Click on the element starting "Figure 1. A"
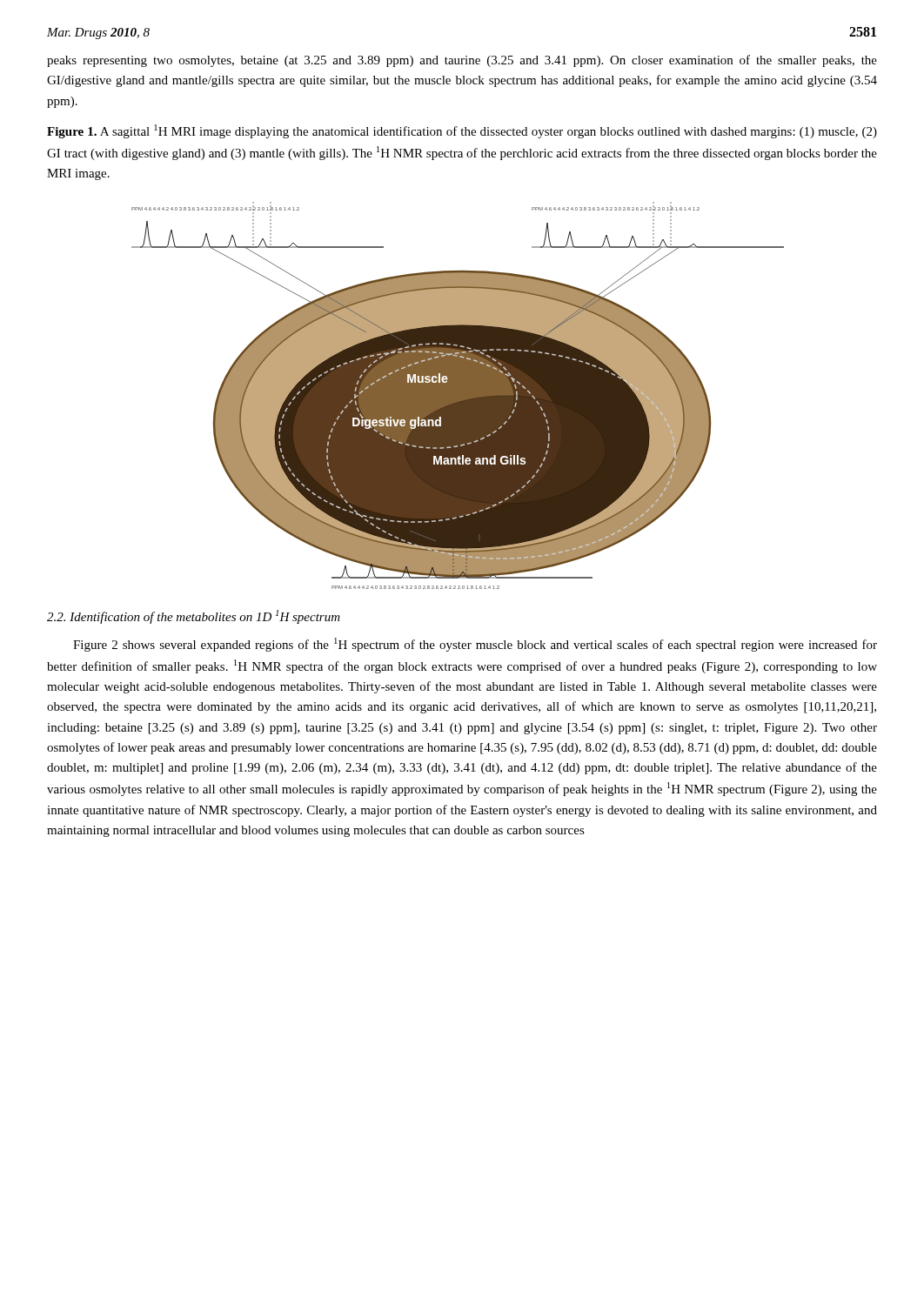Viewport: 924px width, 1305px height. (462, 151)
